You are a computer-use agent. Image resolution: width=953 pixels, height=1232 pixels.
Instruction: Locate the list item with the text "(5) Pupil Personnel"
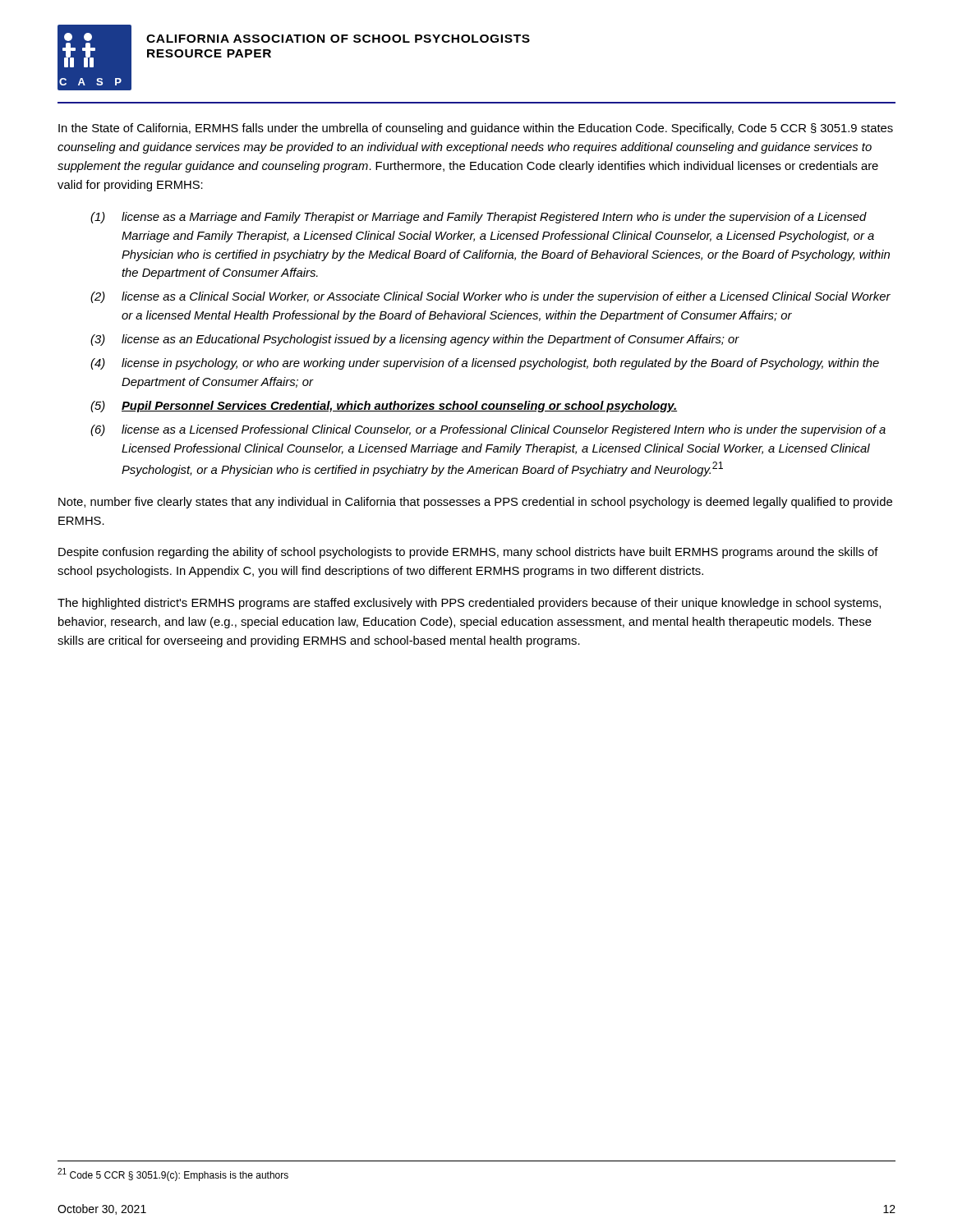493,406
